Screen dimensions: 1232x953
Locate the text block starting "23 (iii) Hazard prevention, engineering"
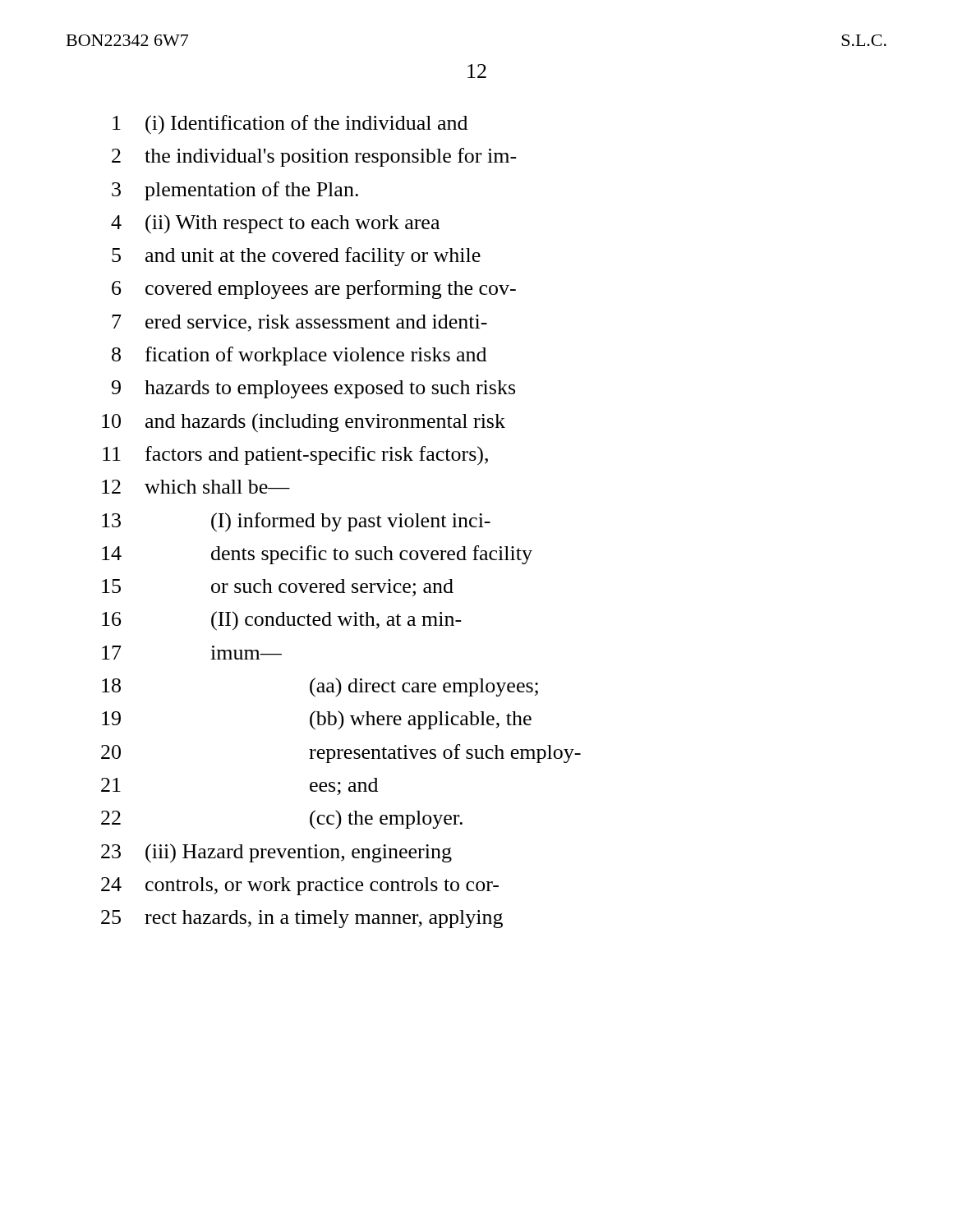pyautogui.click(x=276, y=853)
